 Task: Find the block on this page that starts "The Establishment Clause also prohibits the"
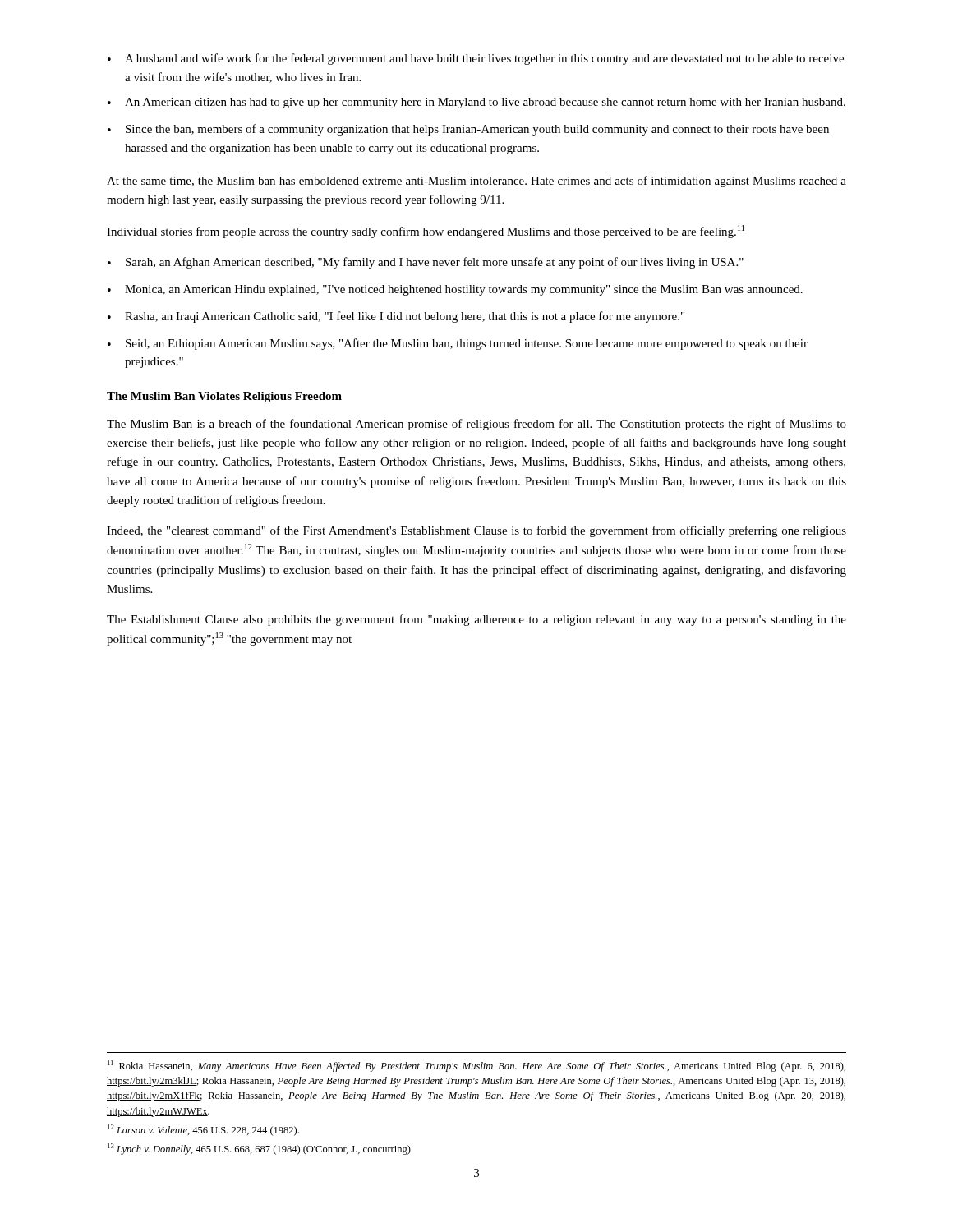[x=476, y=630]
